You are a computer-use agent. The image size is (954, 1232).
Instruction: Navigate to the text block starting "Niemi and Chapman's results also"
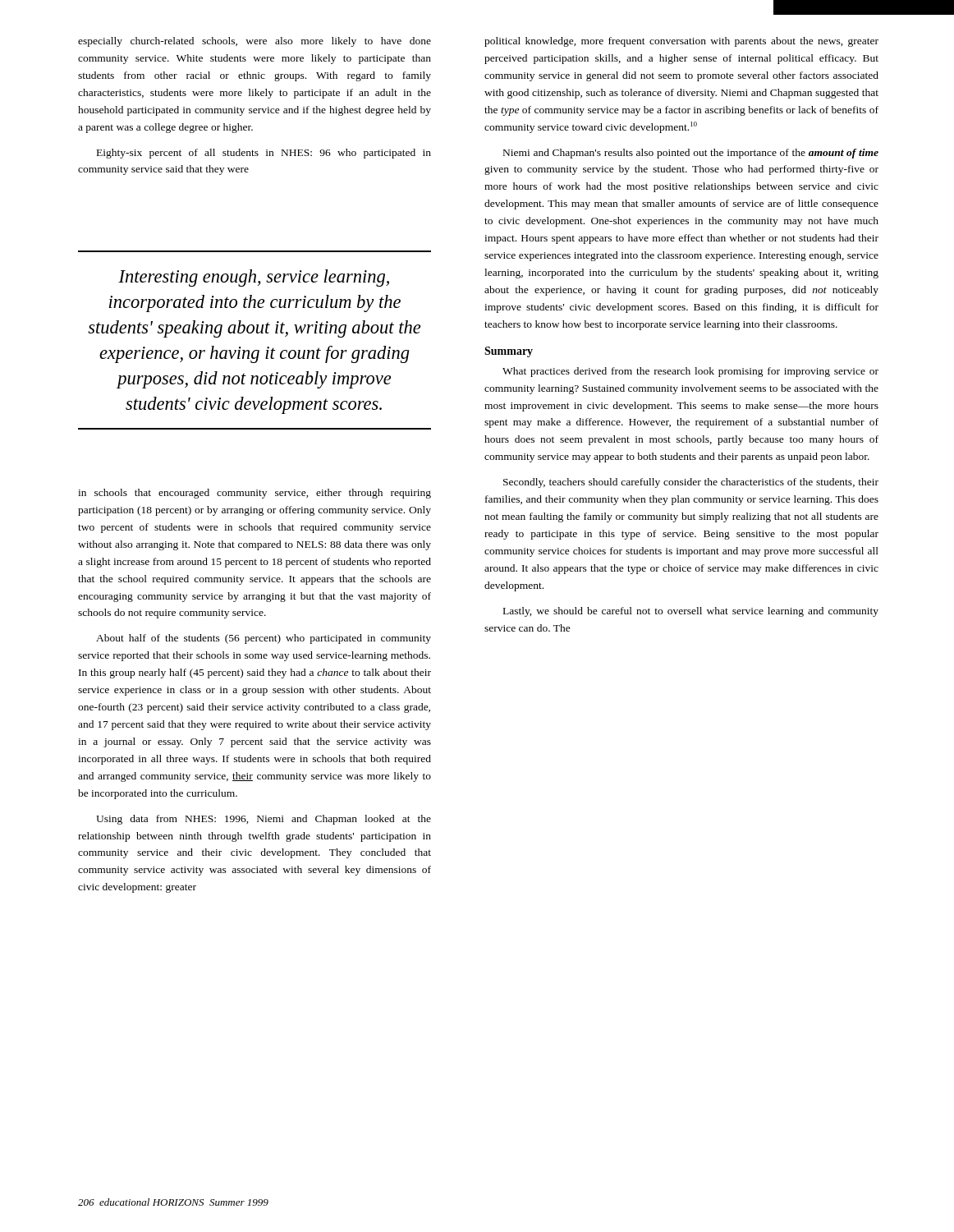click(681, 237)
